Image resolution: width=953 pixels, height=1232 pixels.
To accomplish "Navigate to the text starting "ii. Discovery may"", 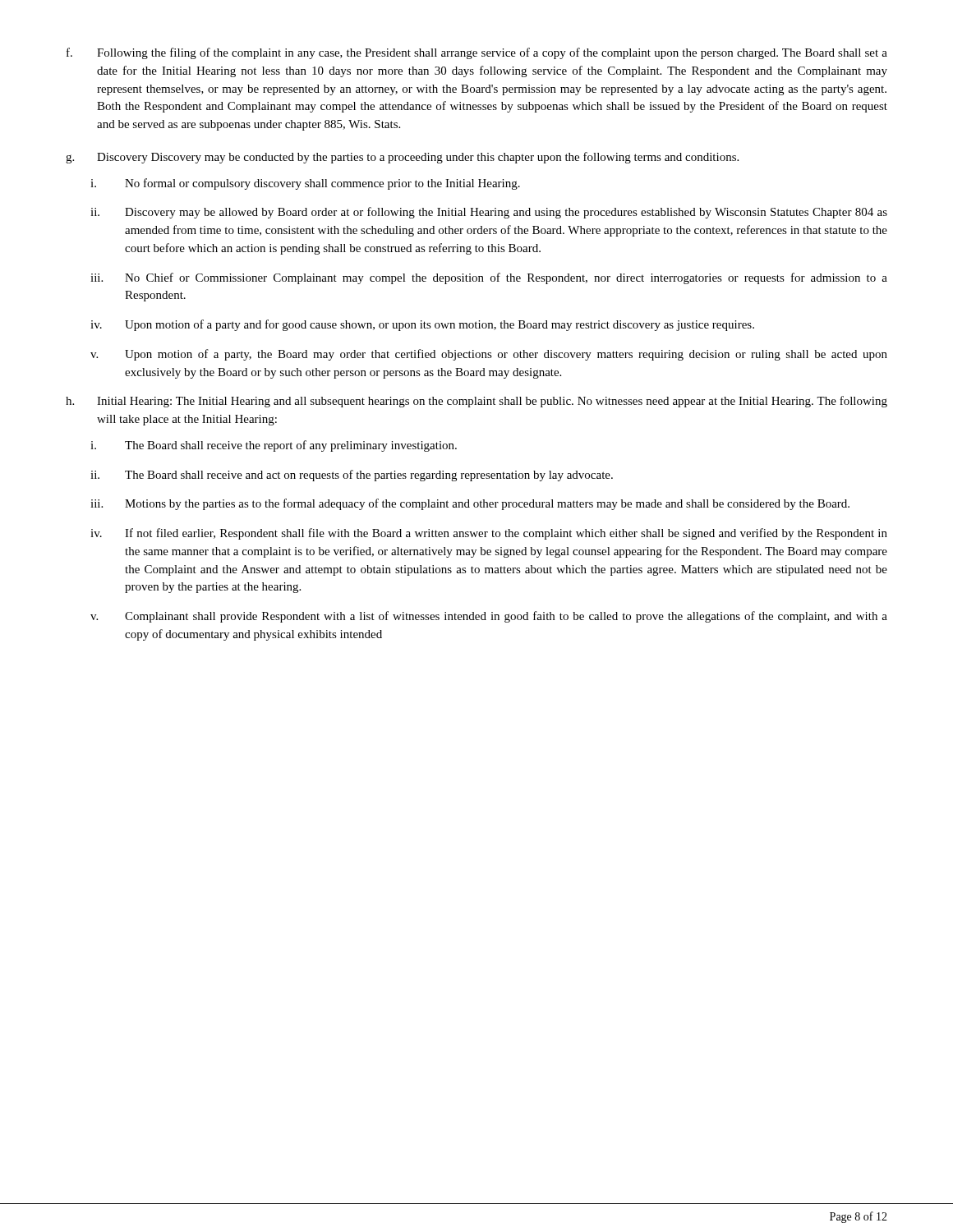I will 489,231.
